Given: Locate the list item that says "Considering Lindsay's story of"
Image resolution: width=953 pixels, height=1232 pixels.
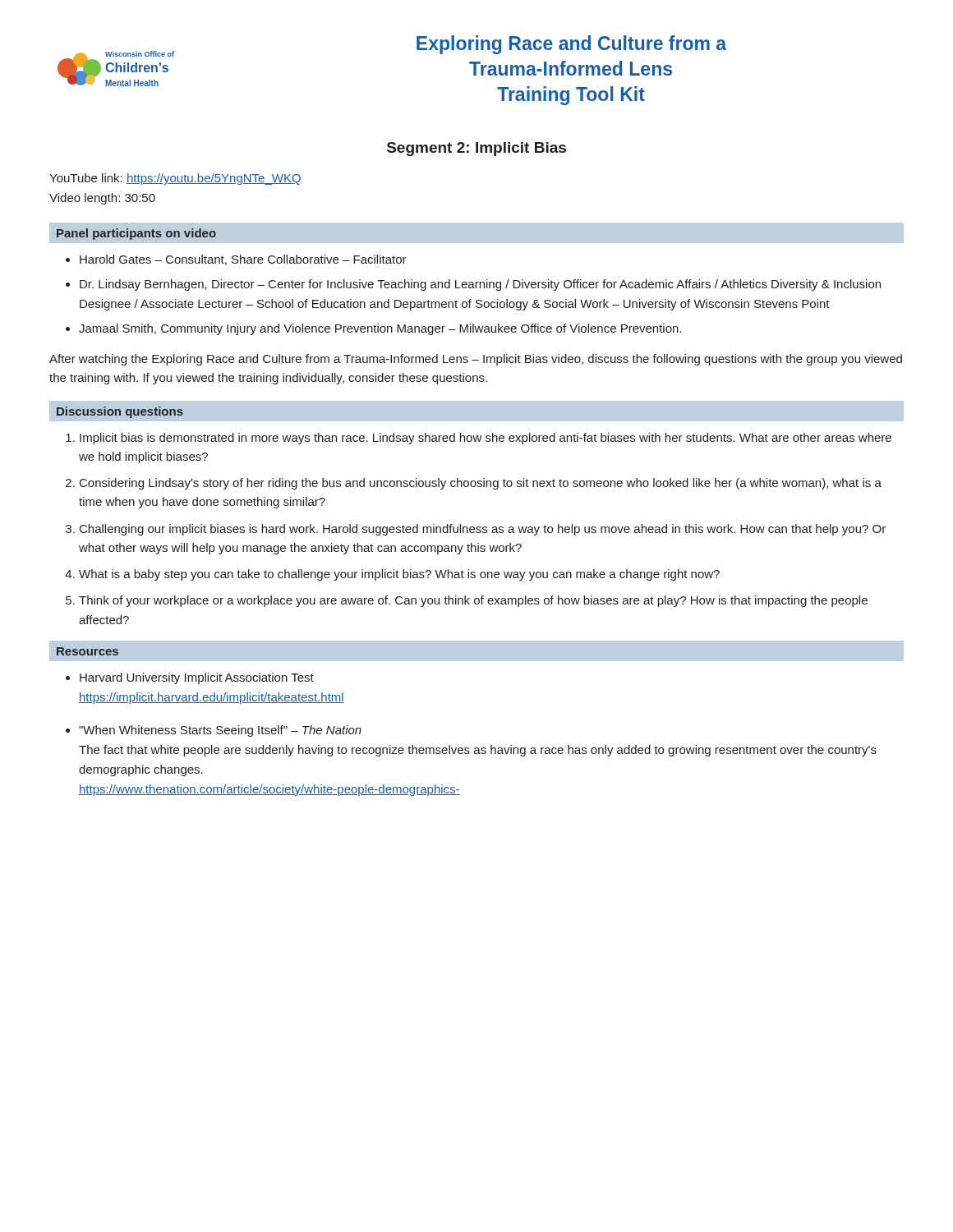Looking at the screenshot, I should coord(480,492).
